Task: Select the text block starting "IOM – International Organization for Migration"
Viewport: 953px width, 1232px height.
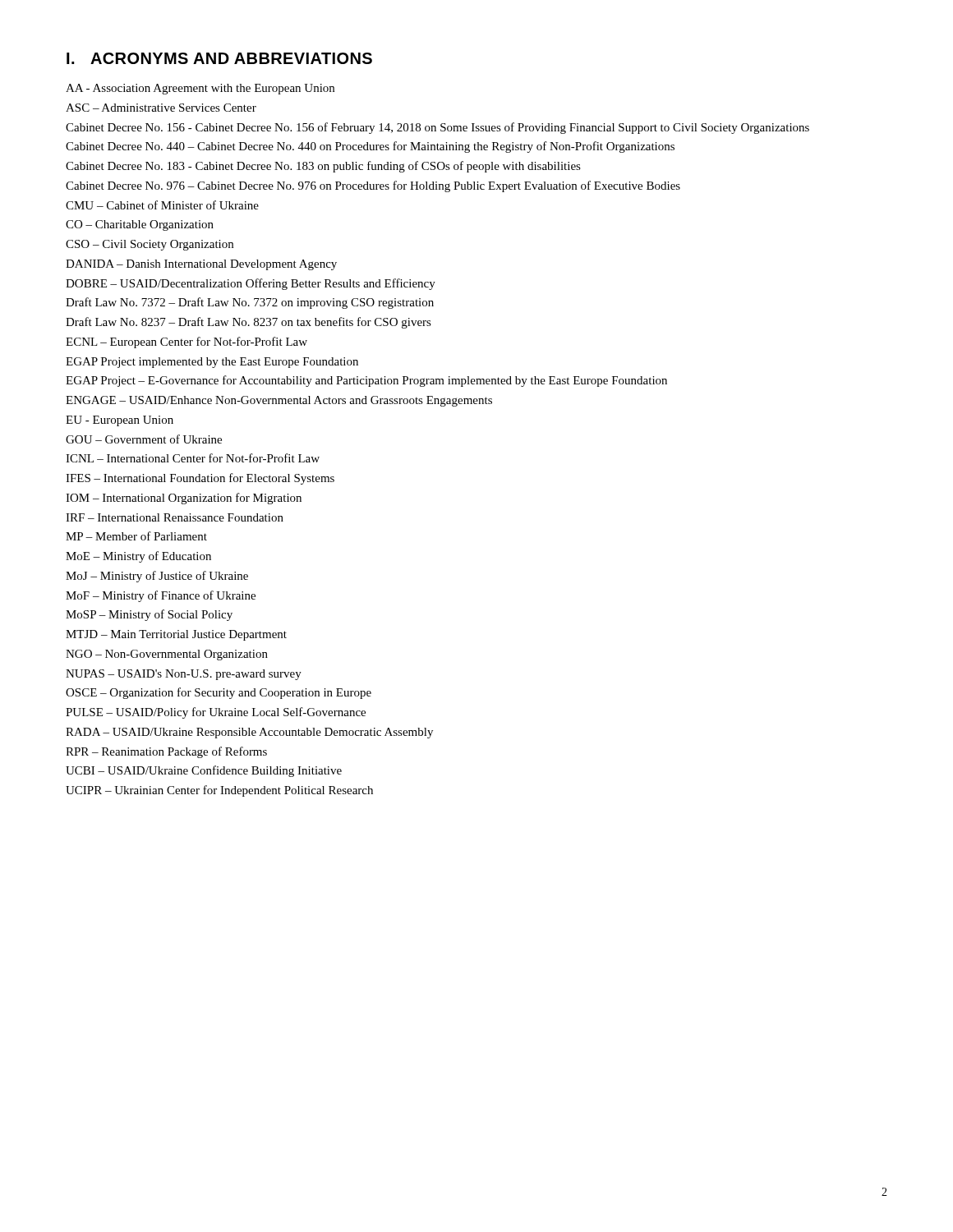Action: coord(184,498)
